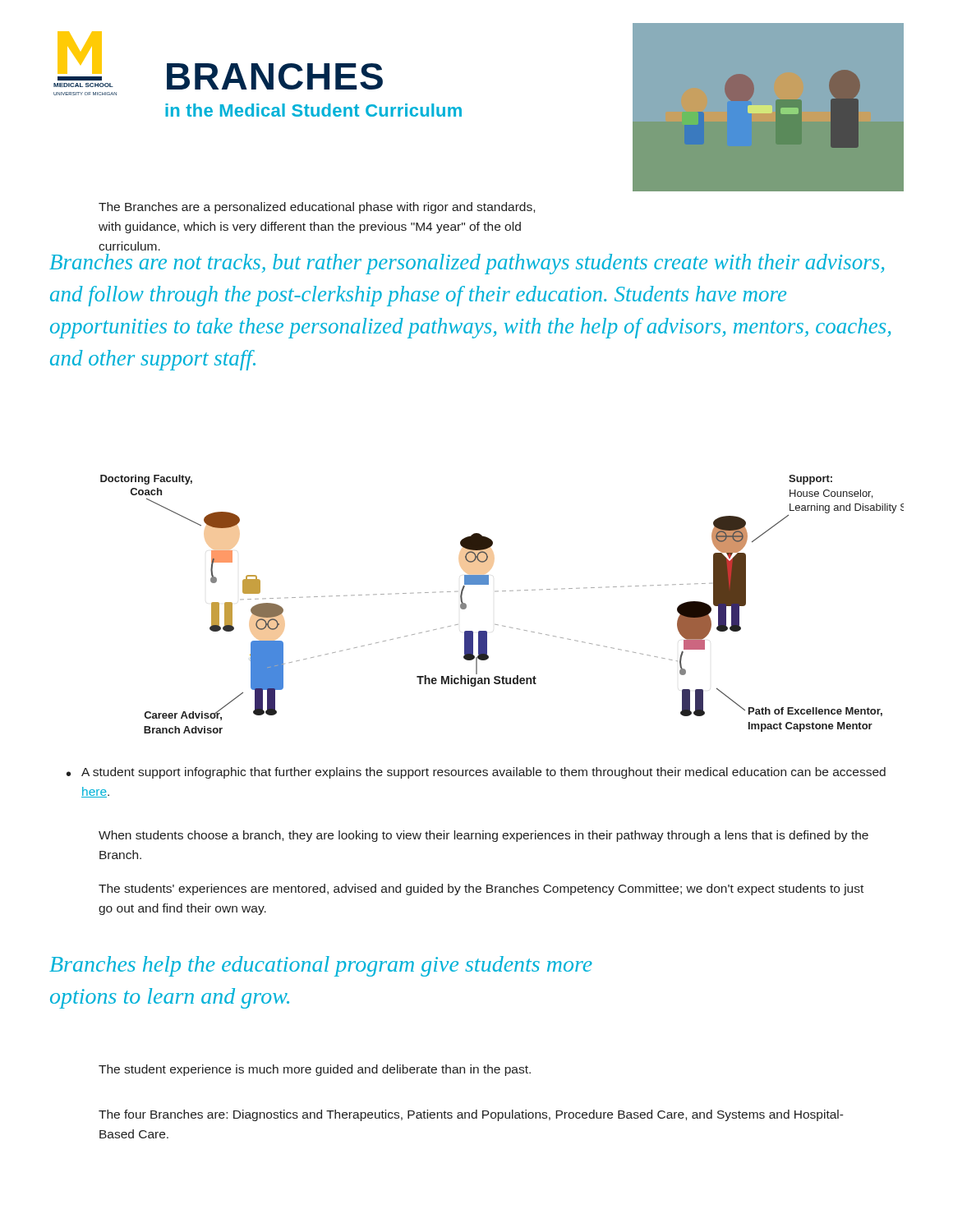Locate the block of text that opens with "The students' experiences are"
This screenshot has width=953, height=1232.
point(481,898)
